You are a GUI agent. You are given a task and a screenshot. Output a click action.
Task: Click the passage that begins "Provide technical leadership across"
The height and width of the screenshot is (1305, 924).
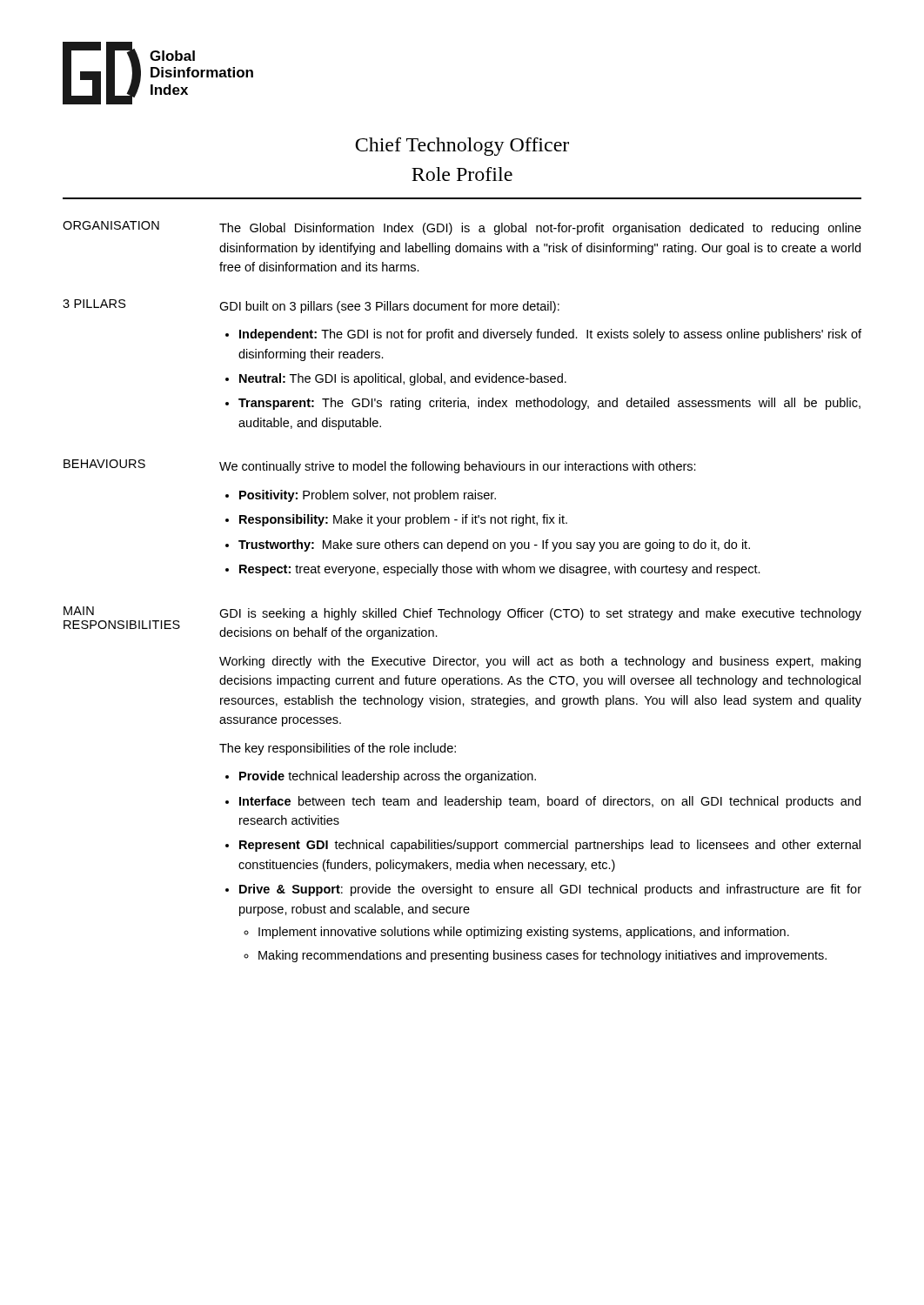[x=388, y=776]
